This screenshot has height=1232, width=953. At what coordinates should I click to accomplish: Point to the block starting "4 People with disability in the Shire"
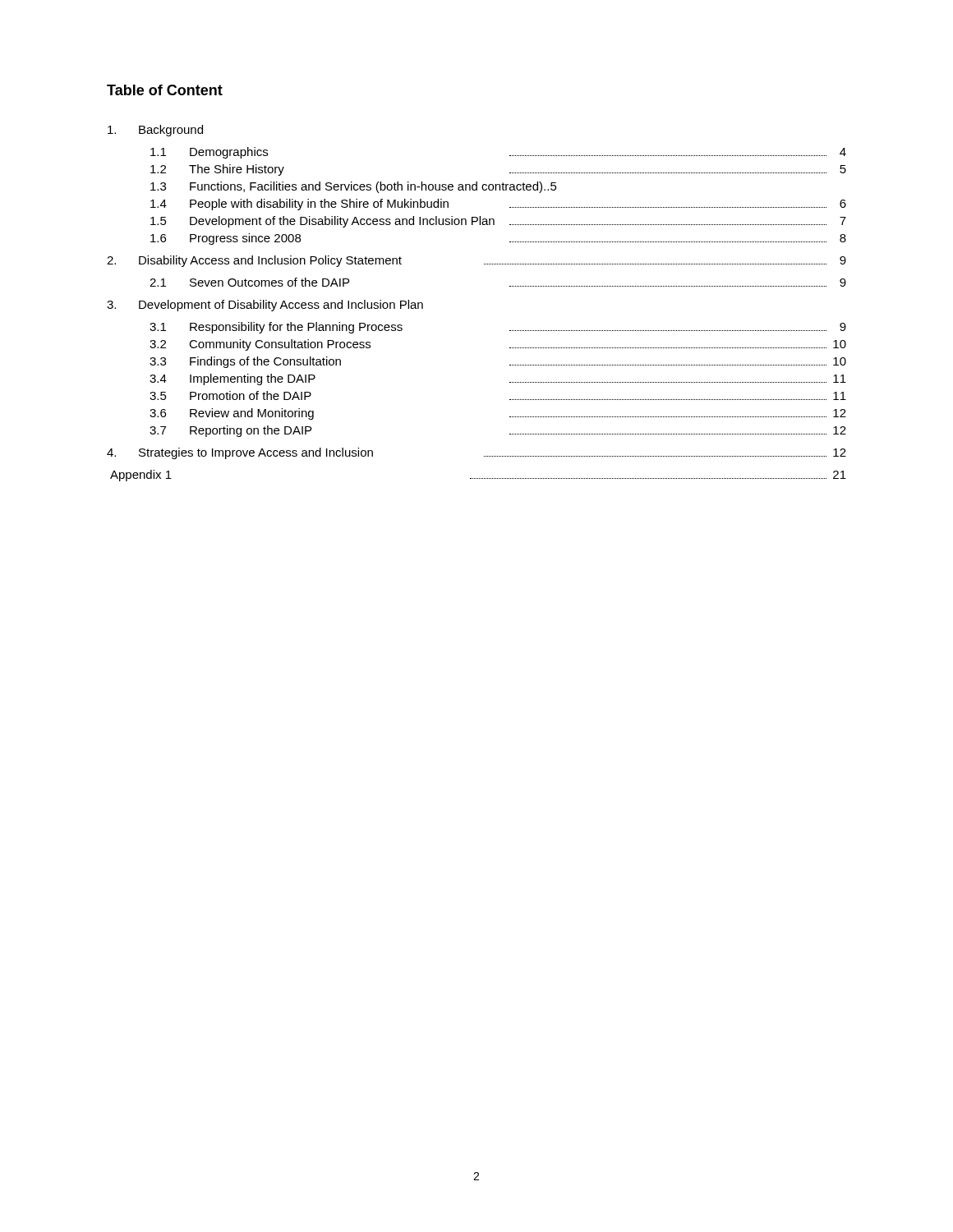324,204
